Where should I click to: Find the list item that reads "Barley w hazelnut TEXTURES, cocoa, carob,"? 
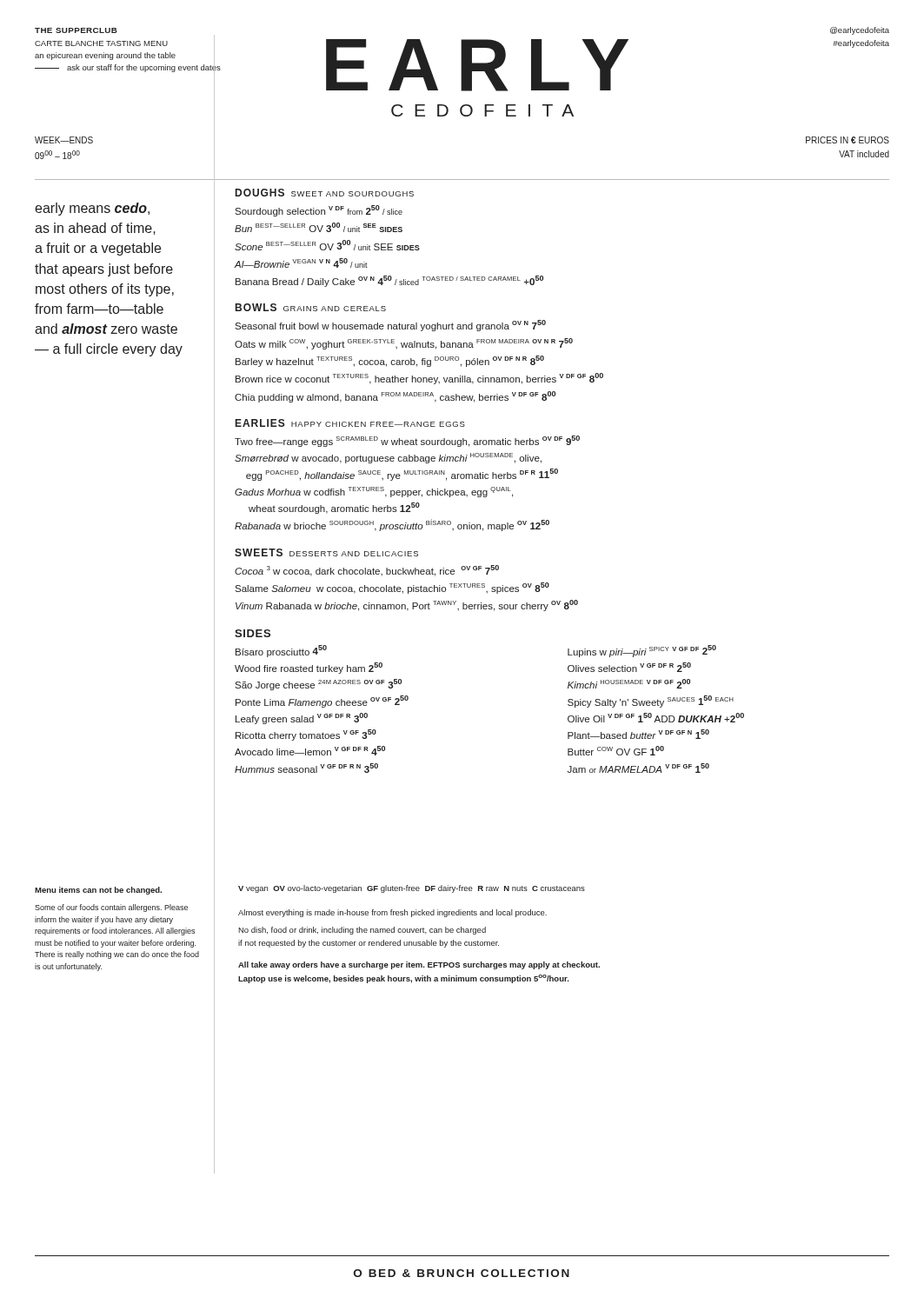click(x=389, y=360)
